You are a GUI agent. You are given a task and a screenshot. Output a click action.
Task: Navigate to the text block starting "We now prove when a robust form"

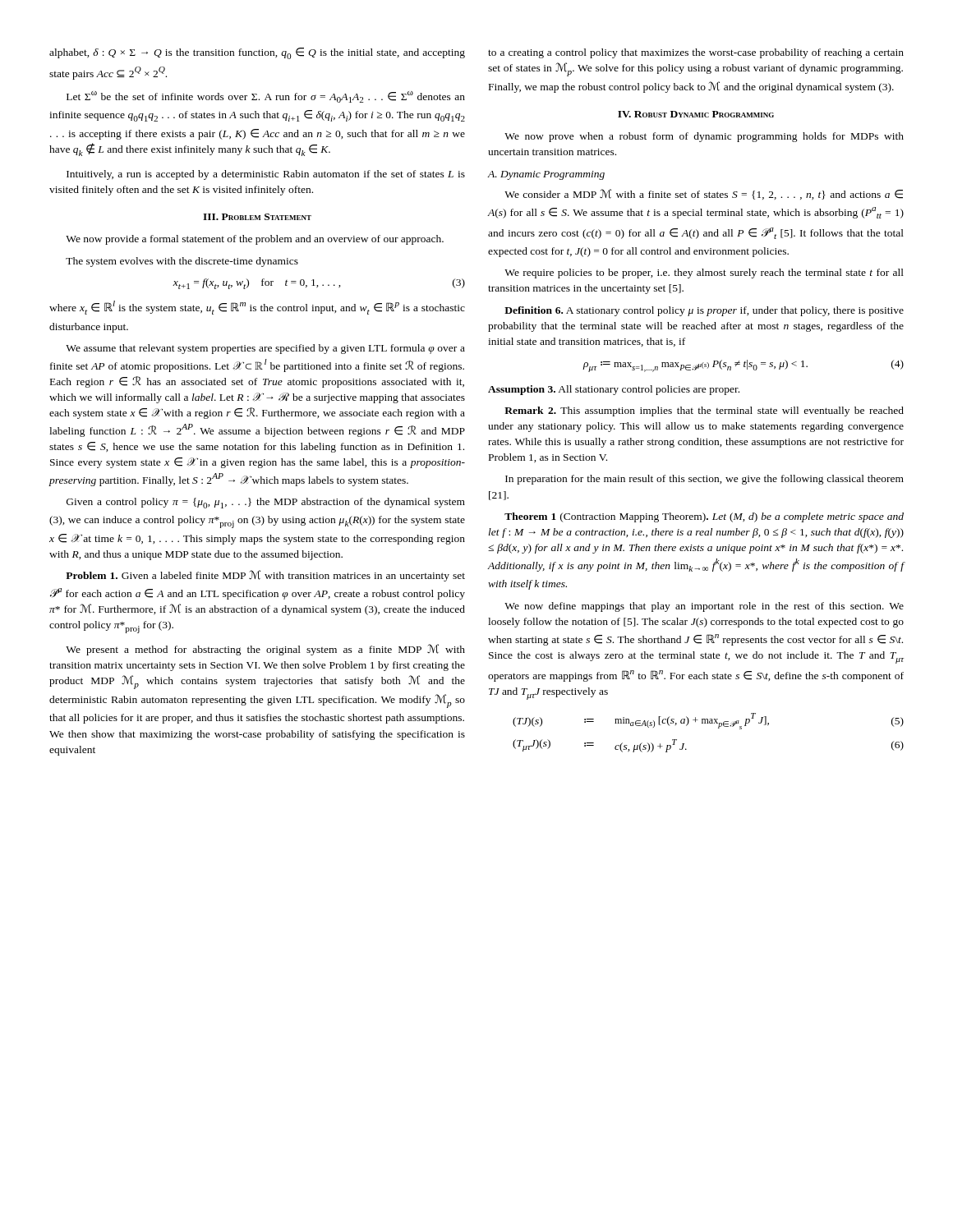click(696, 144)
